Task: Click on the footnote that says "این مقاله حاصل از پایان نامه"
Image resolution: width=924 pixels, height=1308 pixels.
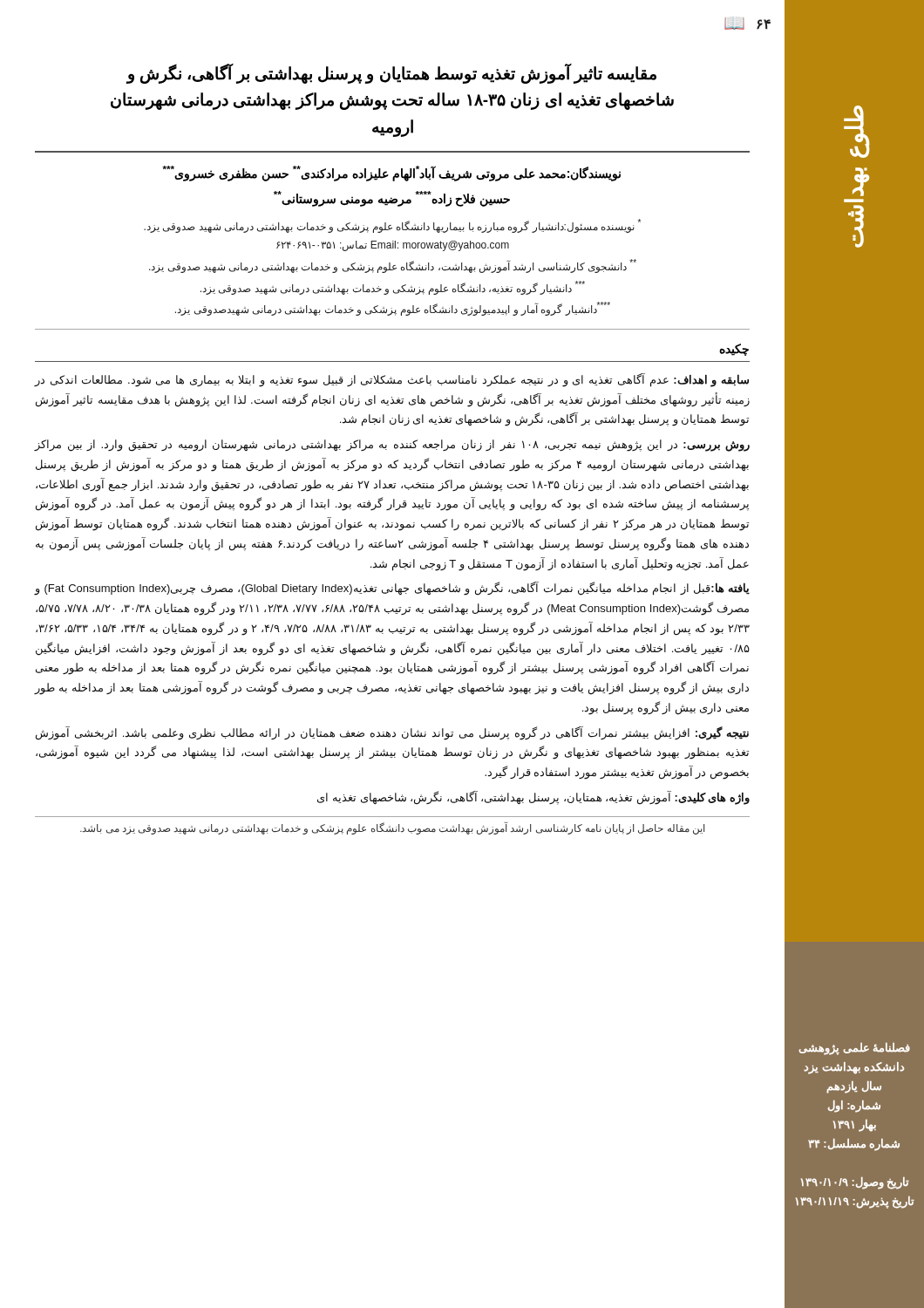Action: 392,828
